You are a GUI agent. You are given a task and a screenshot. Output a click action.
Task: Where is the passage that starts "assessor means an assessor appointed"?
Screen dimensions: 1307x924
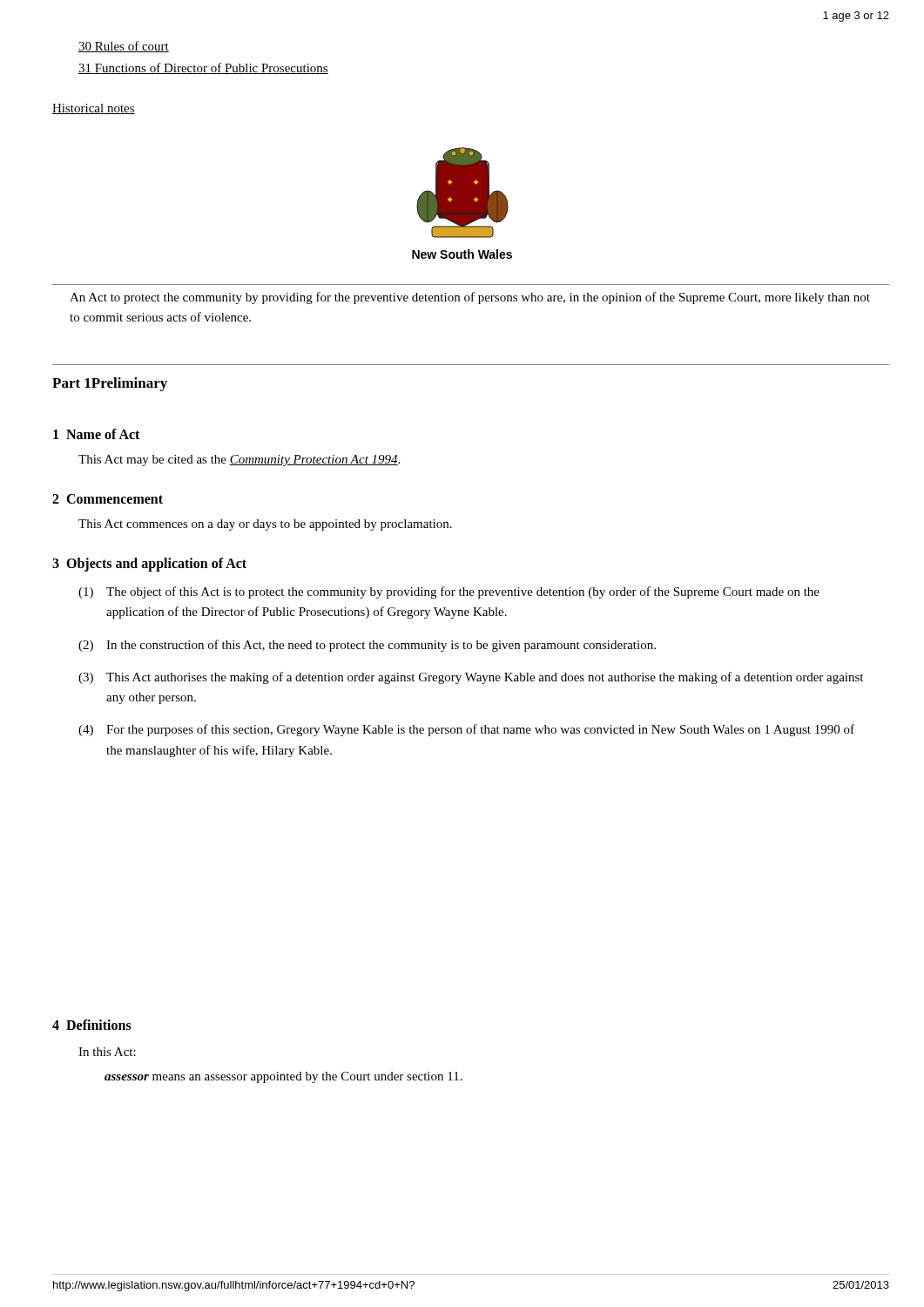pyautogui.click(x=284, y=1076)
